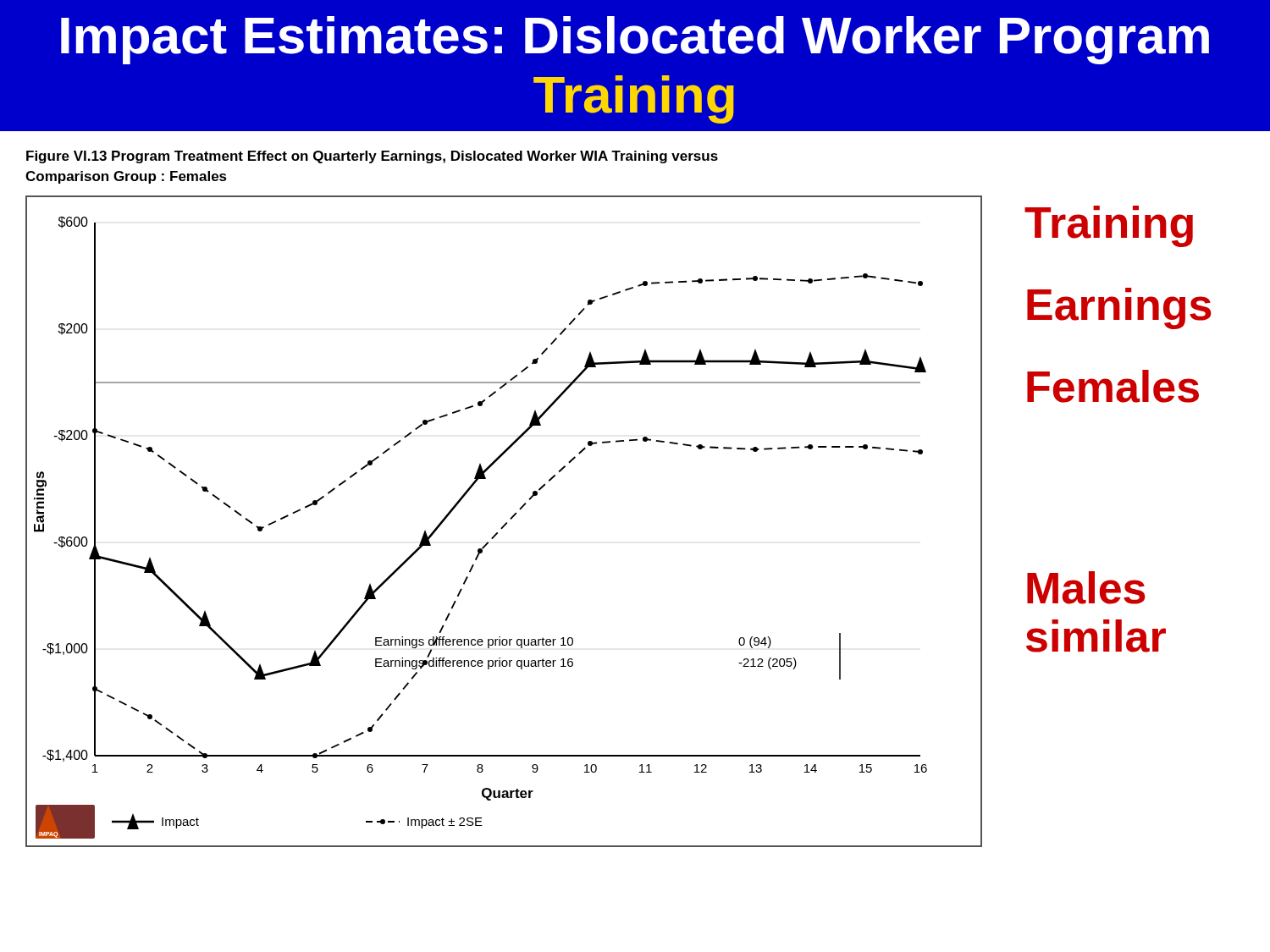Click on the line chart
This screenshot has height=952, width=1270.
click(504, 521)
